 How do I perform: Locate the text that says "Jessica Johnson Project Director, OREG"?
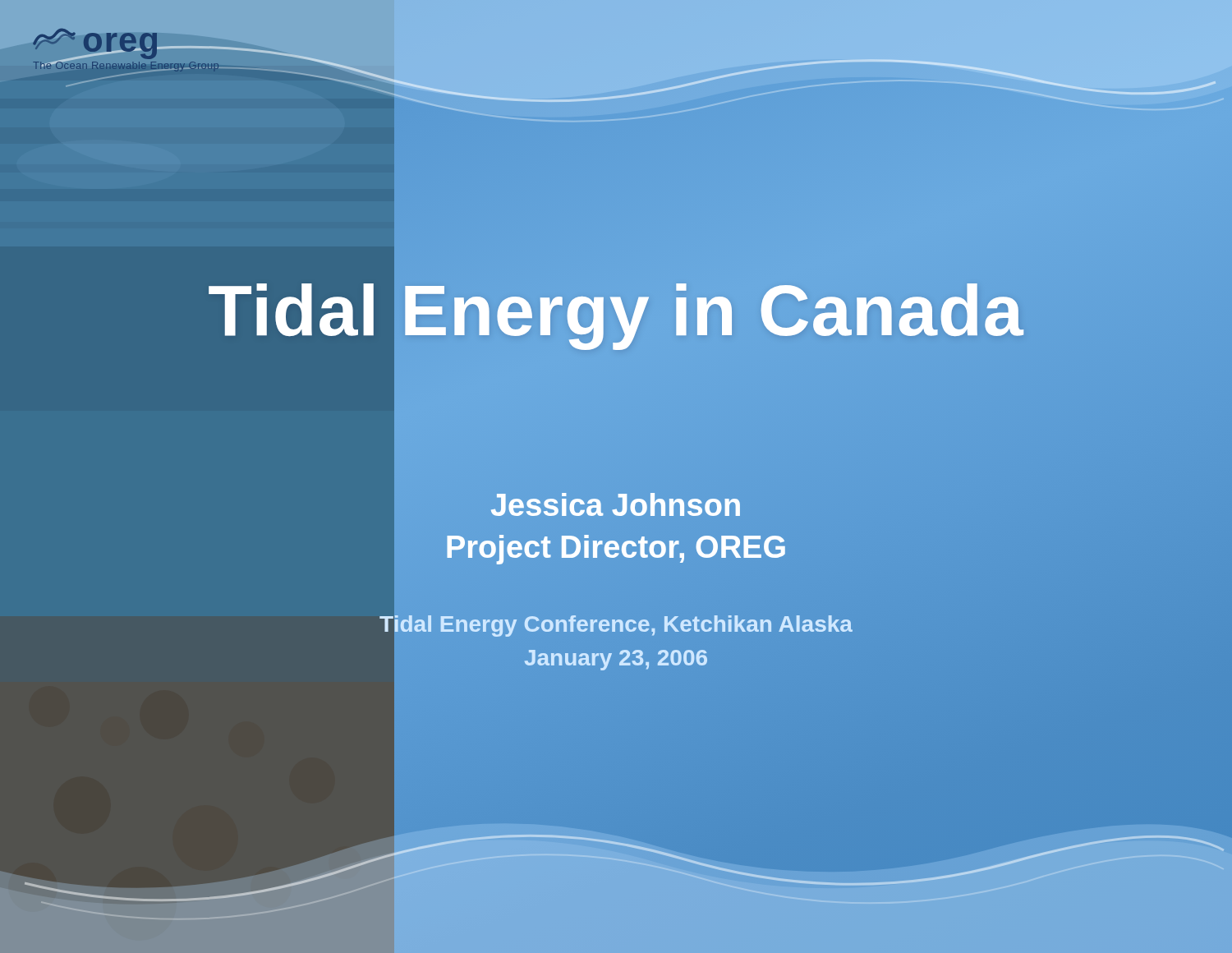tap(616, 527)
